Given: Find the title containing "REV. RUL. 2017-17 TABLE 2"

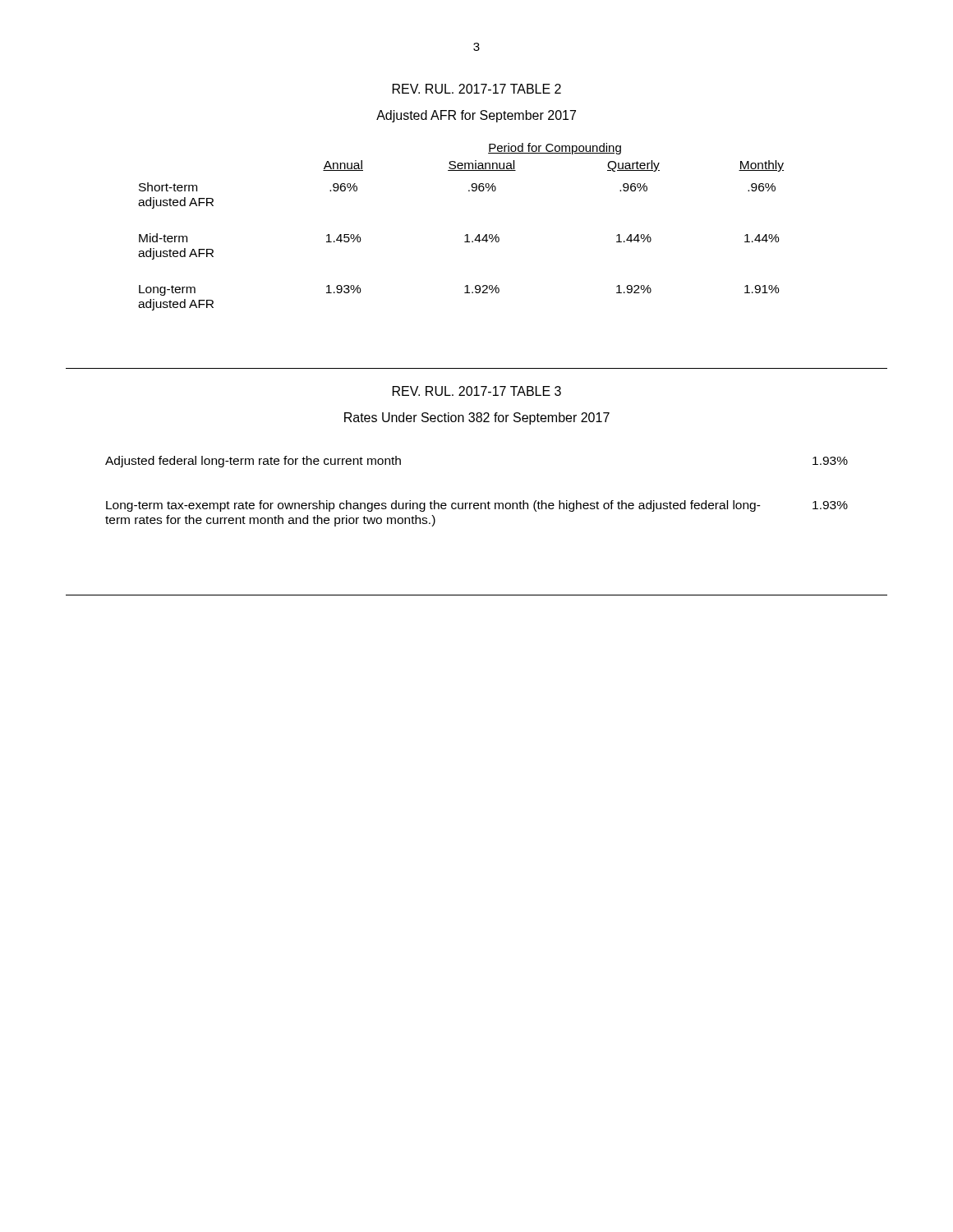Looking at the screenshot, I should coord(476,89).
